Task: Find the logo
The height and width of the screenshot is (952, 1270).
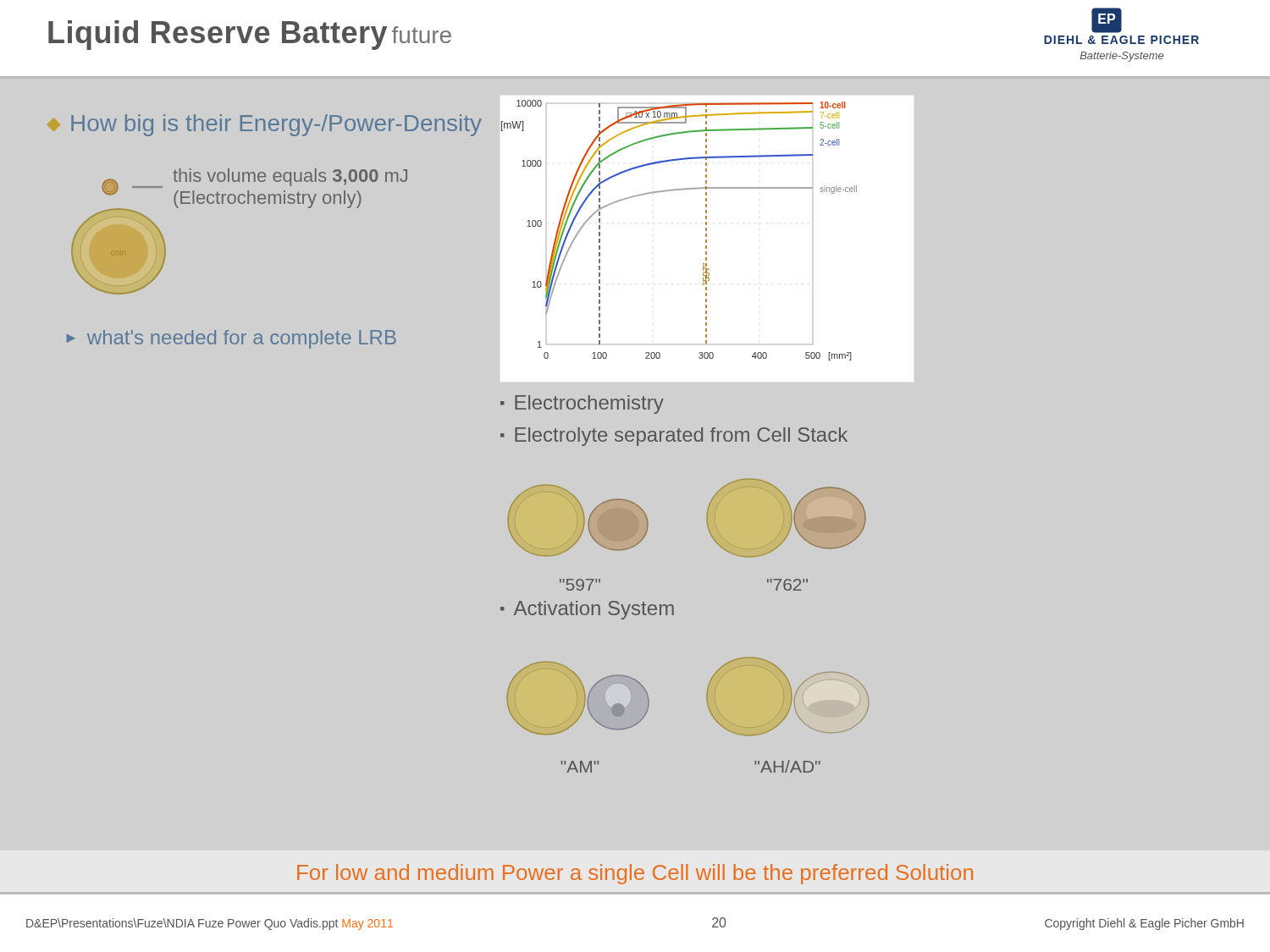Action: pyautogui.click(x=1122, y=39)
